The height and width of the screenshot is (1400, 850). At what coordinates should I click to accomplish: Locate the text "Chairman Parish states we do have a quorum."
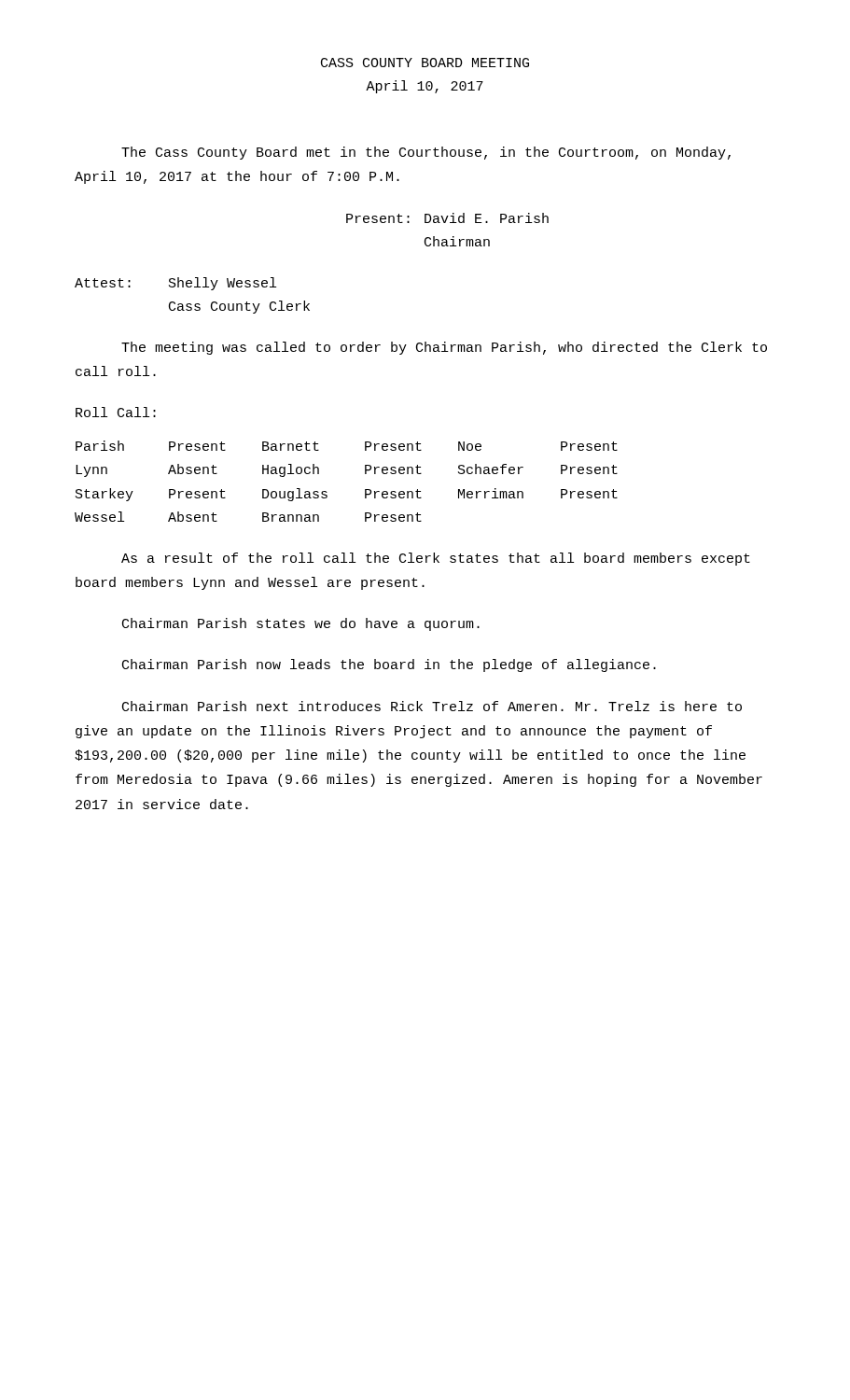pos(302,625)
